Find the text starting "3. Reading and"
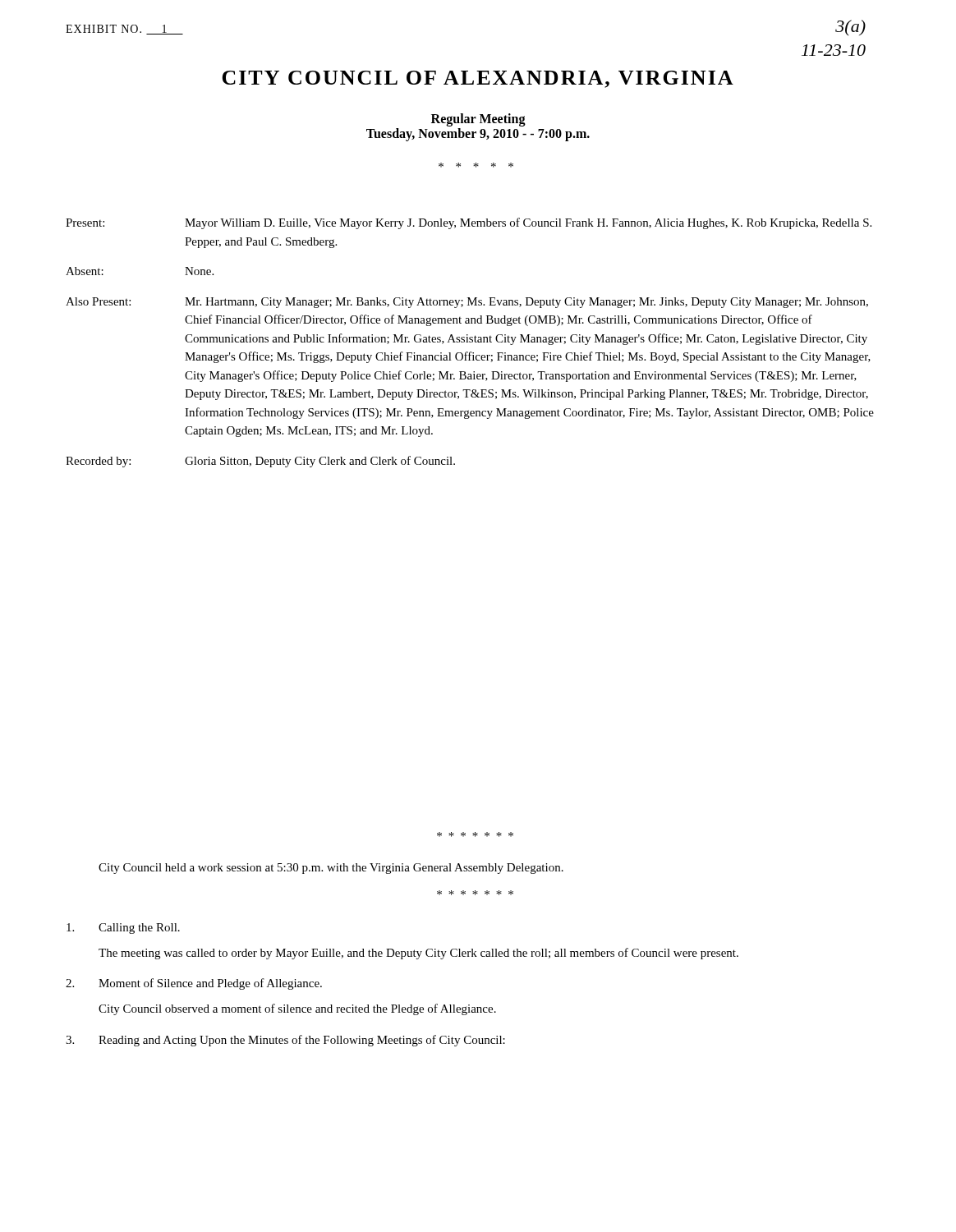The image size is (956, 1232). click(x=478, y=1040)
